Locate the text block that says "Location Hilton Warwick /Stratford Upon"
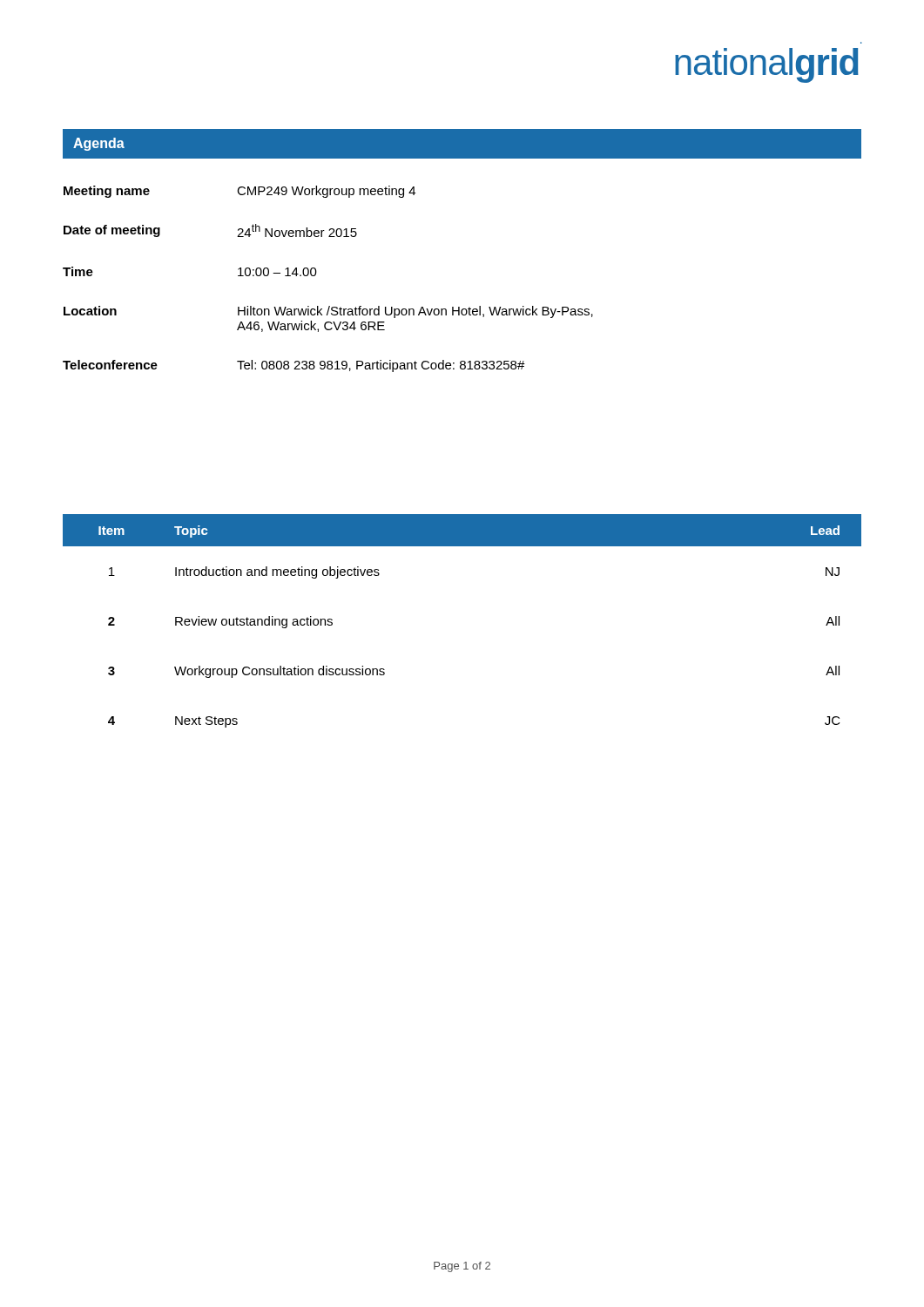The image size is (924, 1307). (x=462, y=318)
